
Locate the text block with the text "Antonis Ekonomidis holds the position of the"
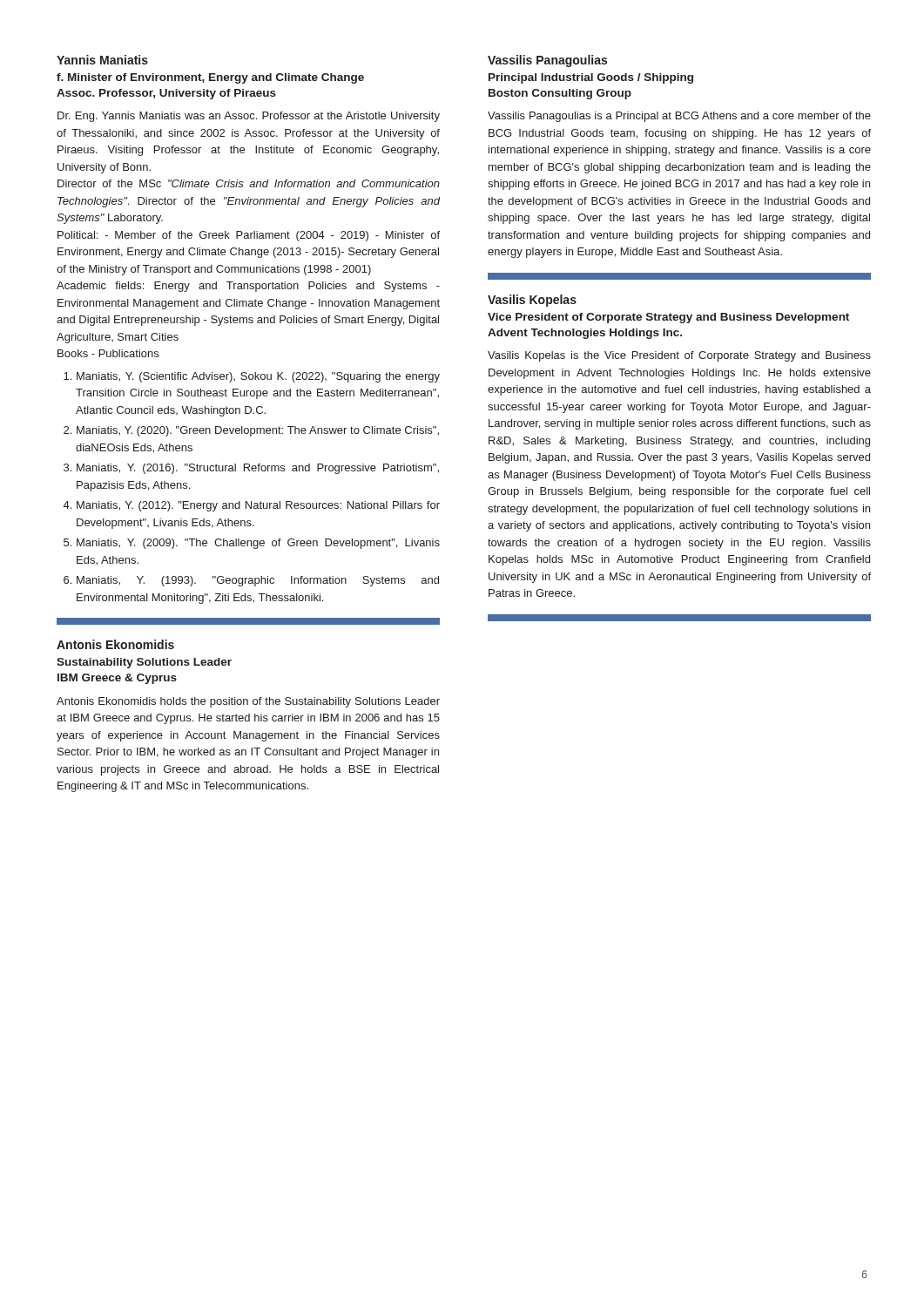(248, 743)
